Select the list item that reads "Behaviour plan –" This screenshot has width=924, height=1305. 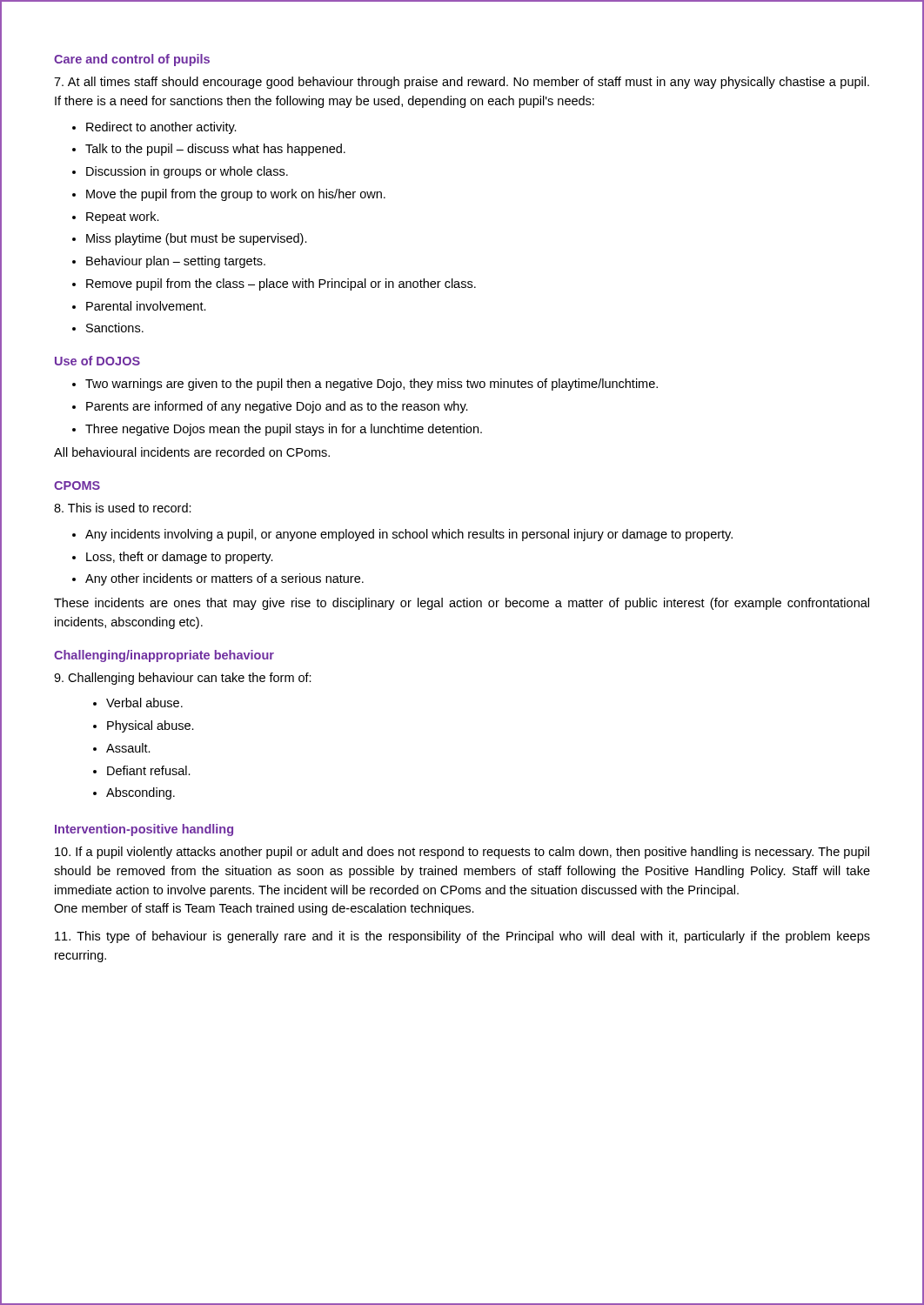click(x=176, y=261)
